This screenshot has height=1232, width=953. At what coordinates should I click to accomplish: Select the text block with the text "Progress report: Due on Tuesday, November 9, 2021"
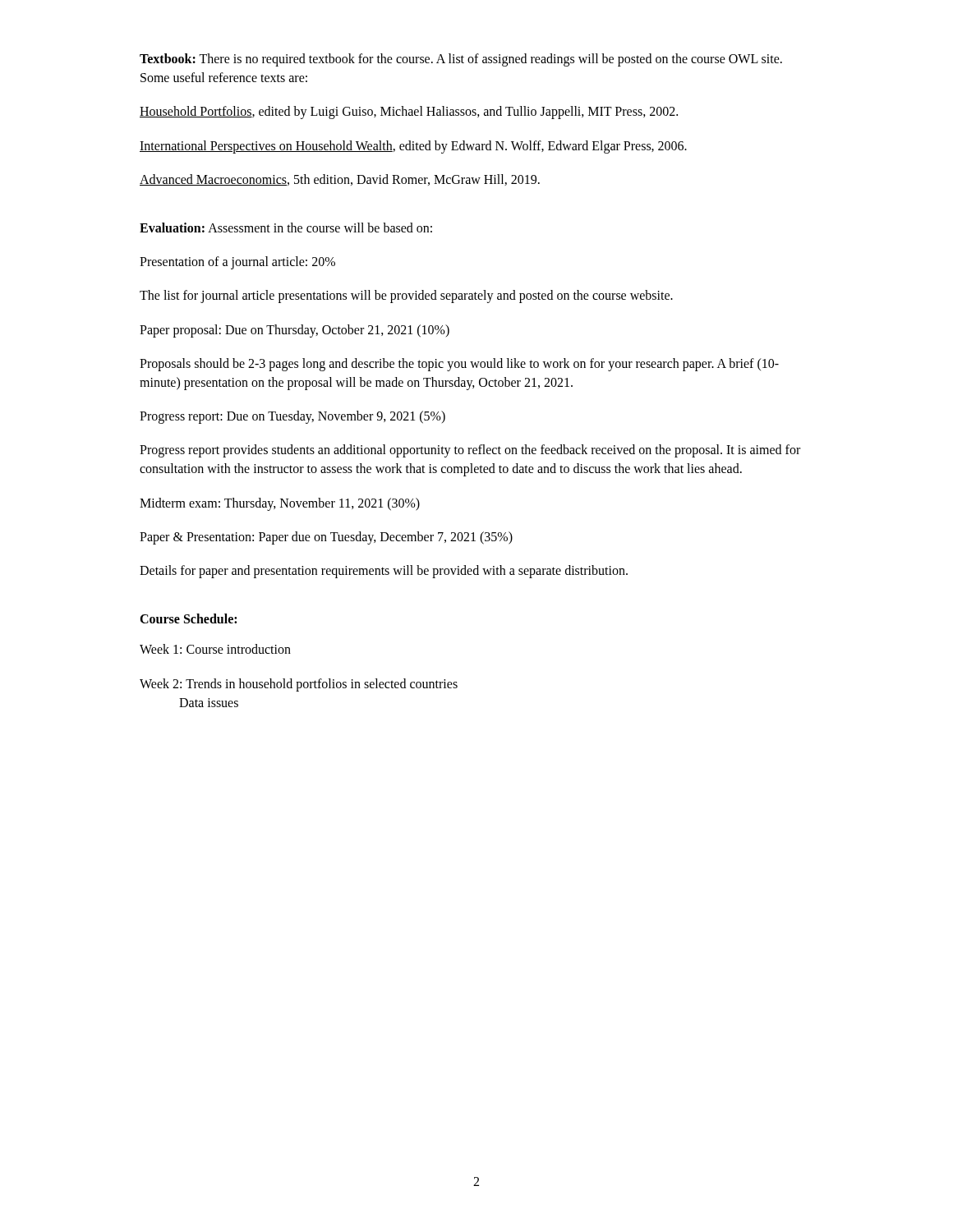292,417
